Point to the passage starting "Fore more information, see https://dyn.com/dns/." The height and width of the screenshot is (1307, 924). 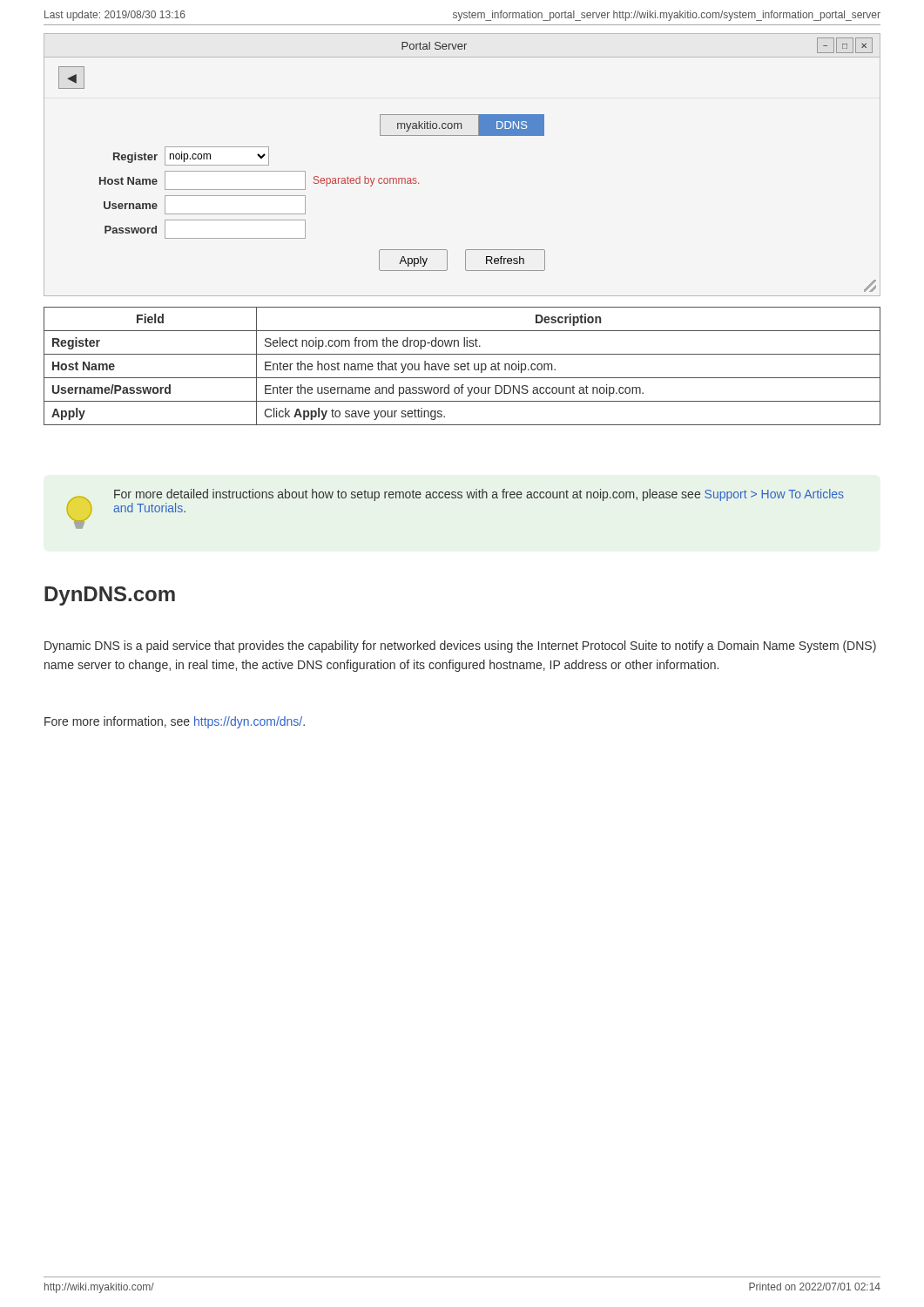click(x=175, y=721)
